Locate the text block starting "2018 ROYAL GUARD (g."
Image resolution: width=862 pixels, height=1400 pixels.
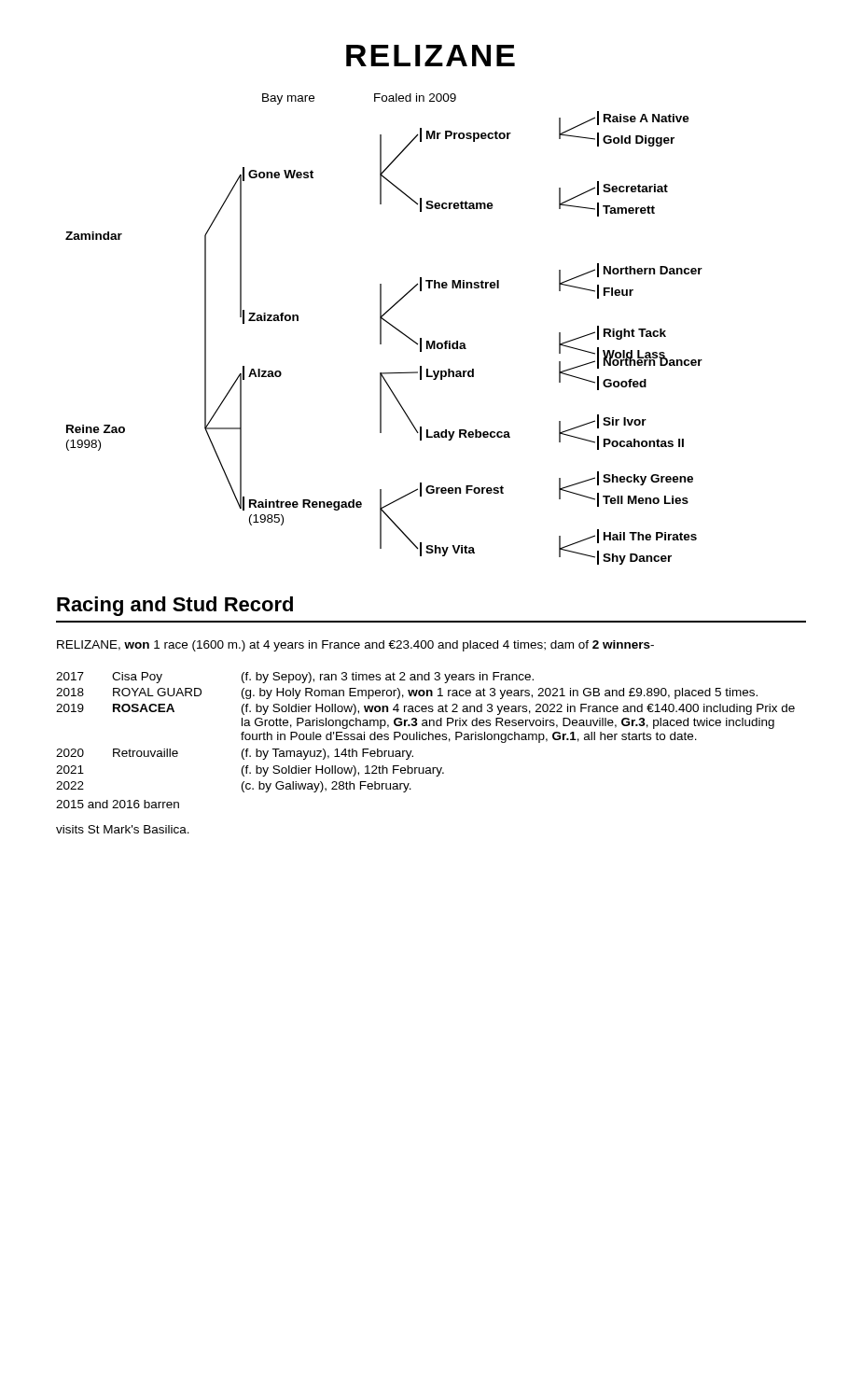(431, 692)
